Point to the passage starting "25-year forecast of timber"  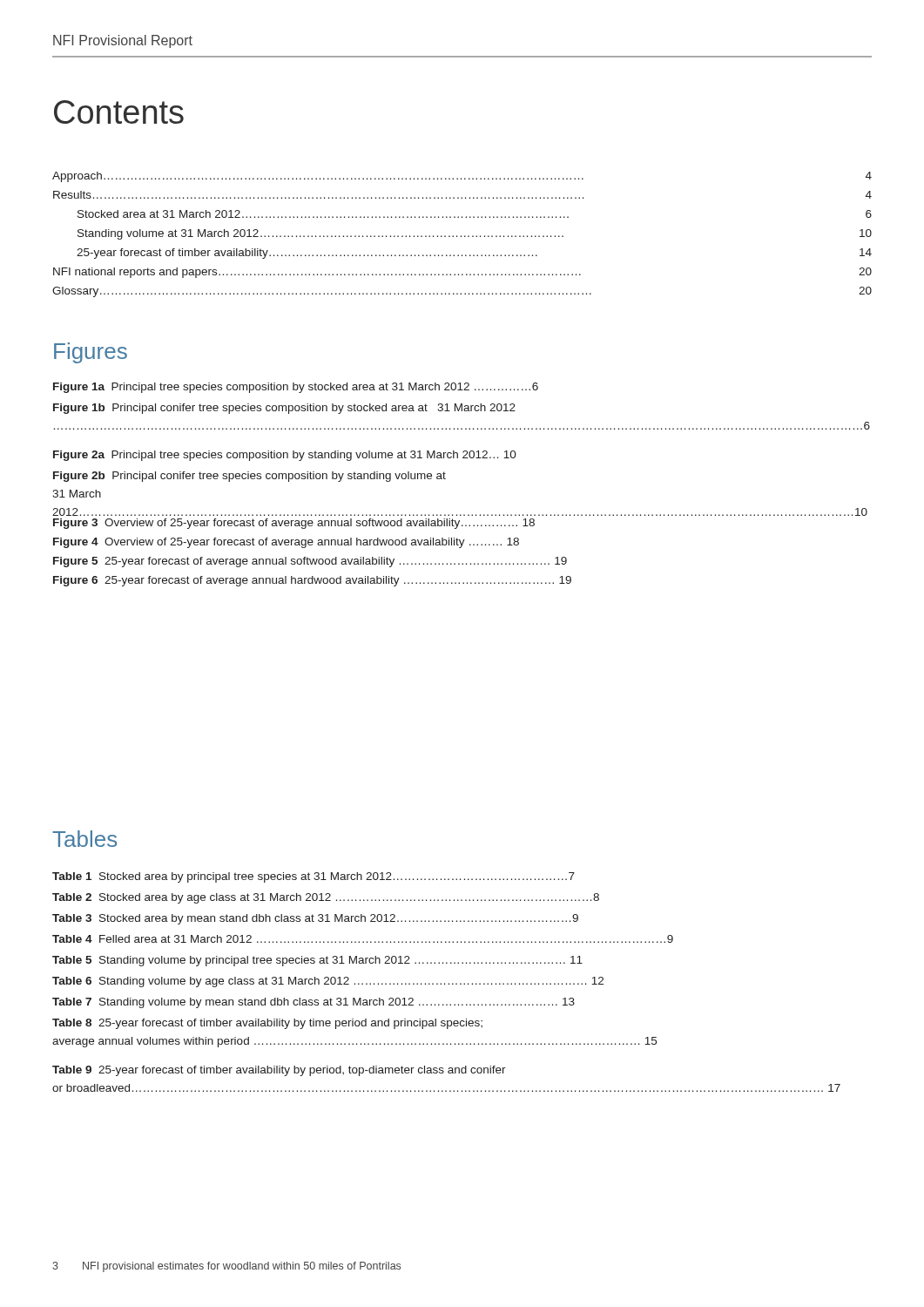pos(474,254)
